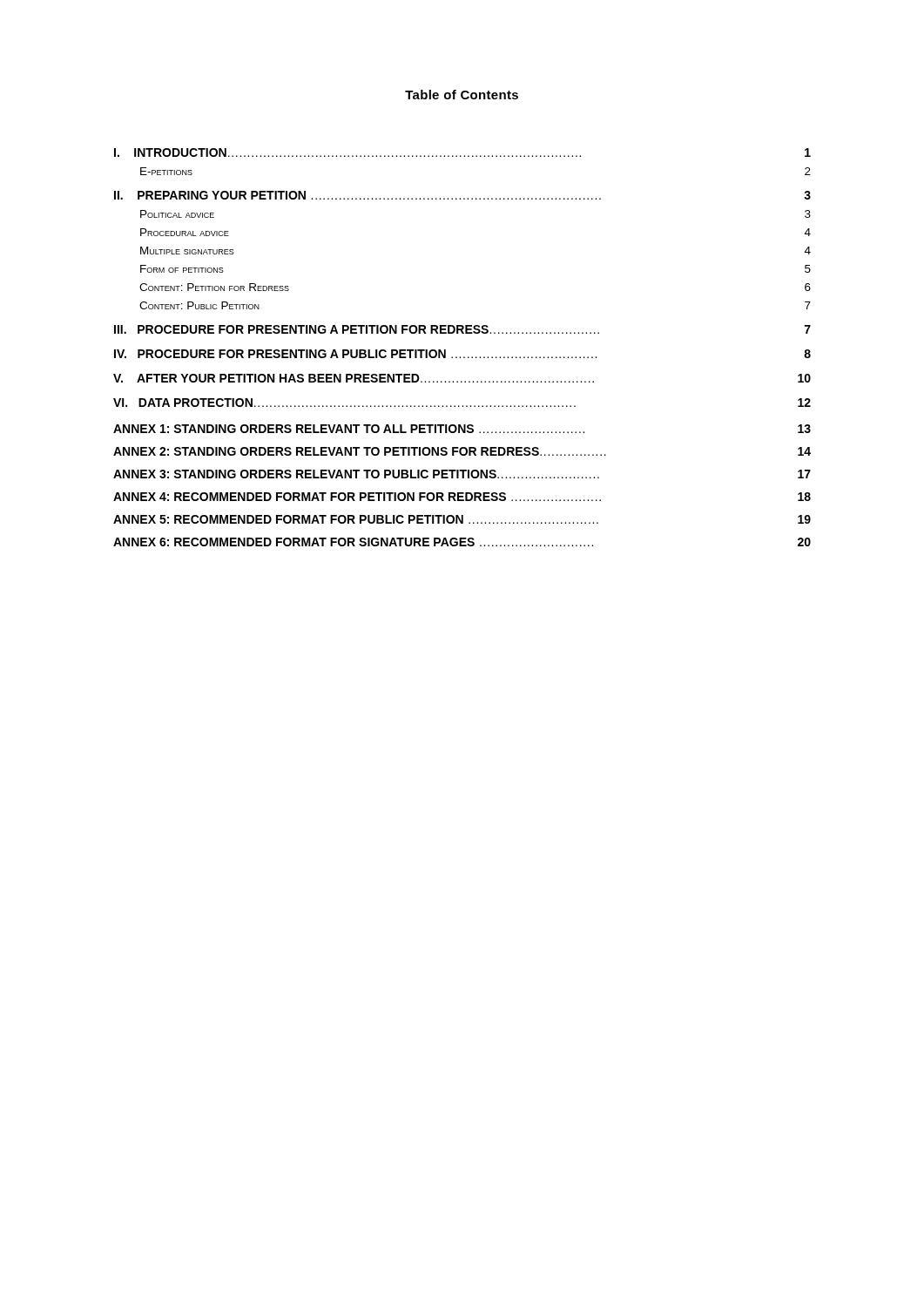Click on the region starting "IV. PROCEDURE FOR PRESENTING A PUBLIC PETITION"

click(462, 354)
